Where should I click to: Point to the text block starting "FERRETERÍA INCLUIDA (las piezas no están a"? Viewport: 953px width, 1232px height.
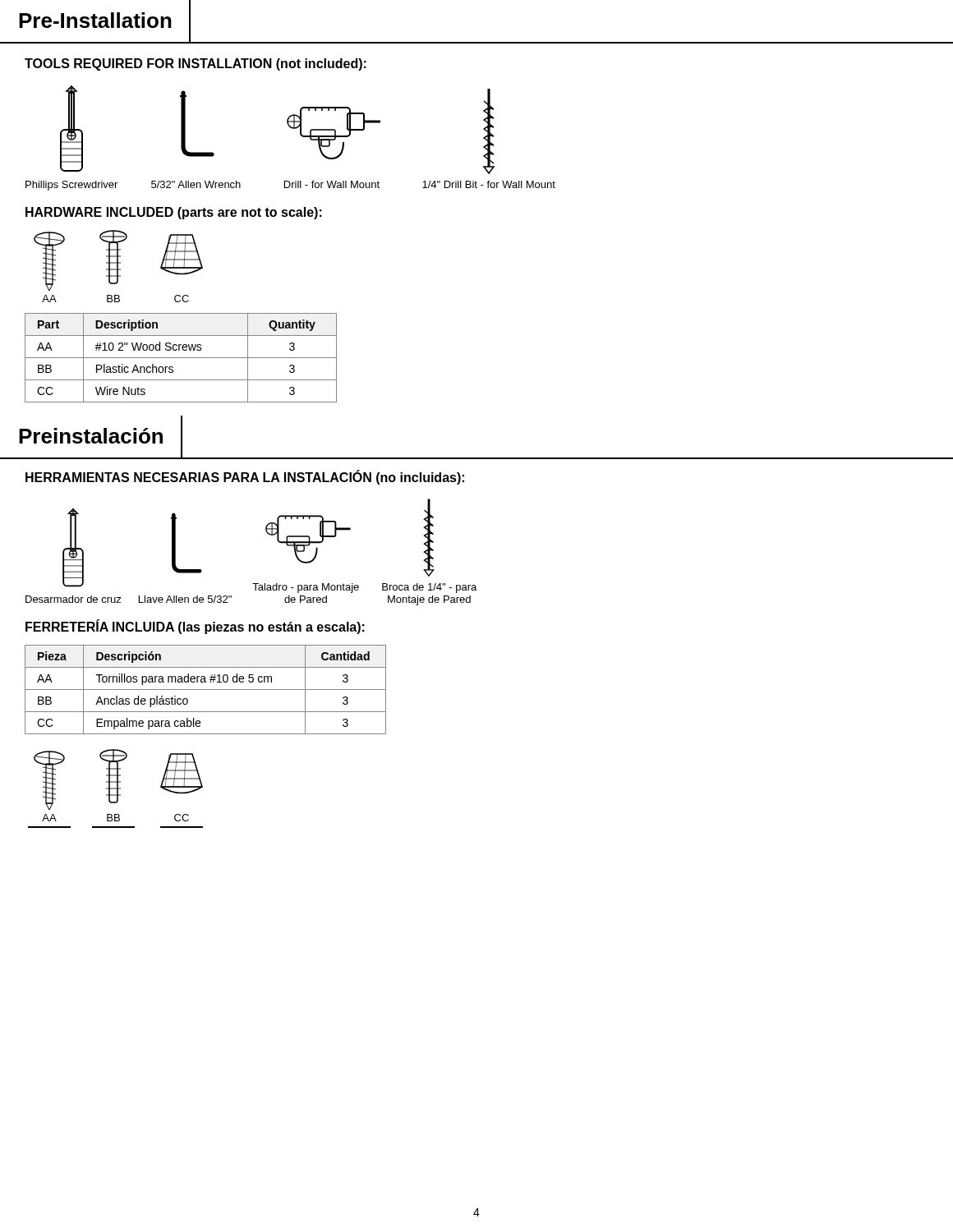coord(195,627)
